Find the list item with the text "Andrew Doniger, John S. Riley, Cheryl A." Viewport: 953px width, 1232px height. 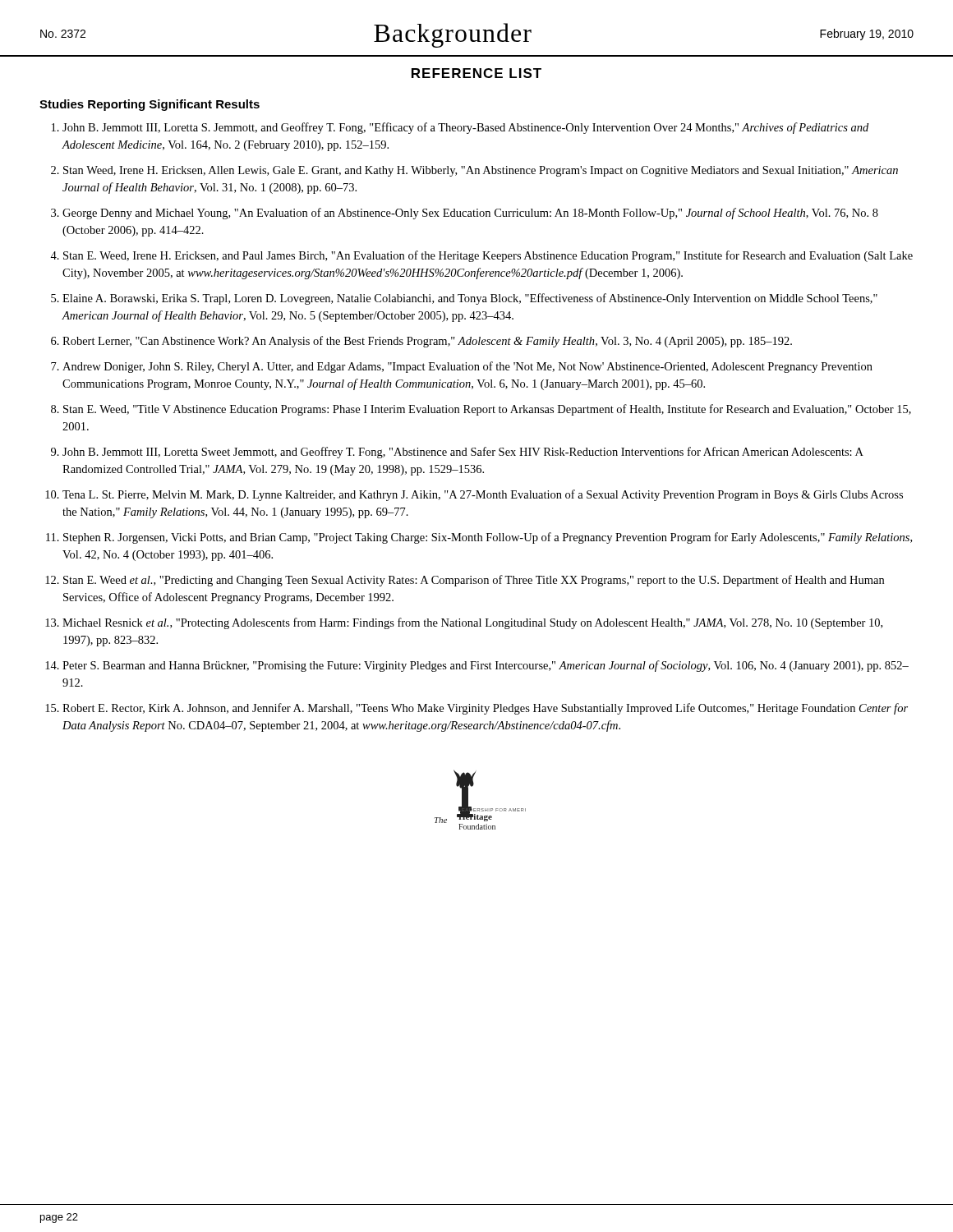(x=467, y=375)
